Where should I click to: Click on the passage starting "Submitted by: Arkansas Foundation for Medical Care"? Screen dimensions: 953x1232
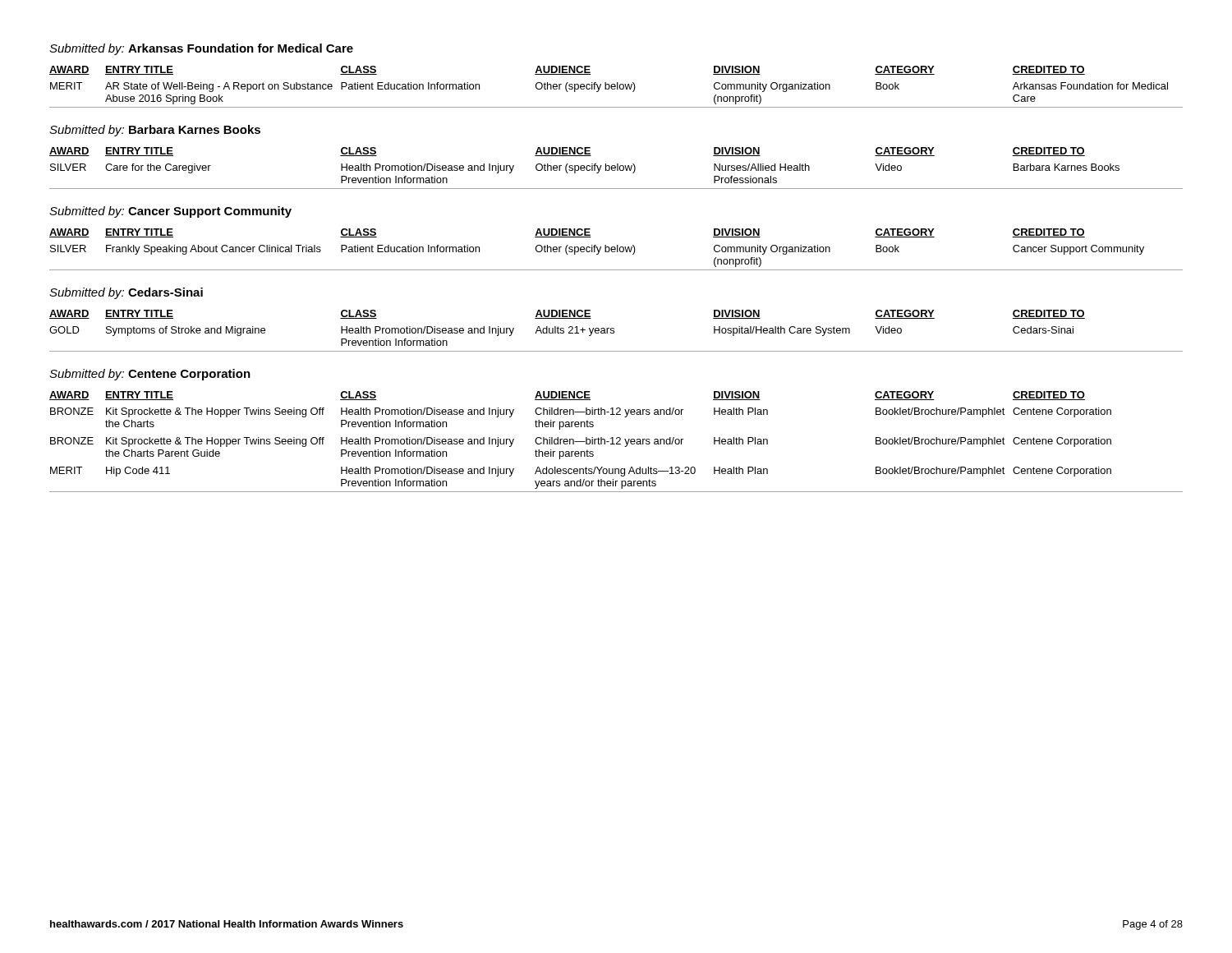click(x=201, y=48)
